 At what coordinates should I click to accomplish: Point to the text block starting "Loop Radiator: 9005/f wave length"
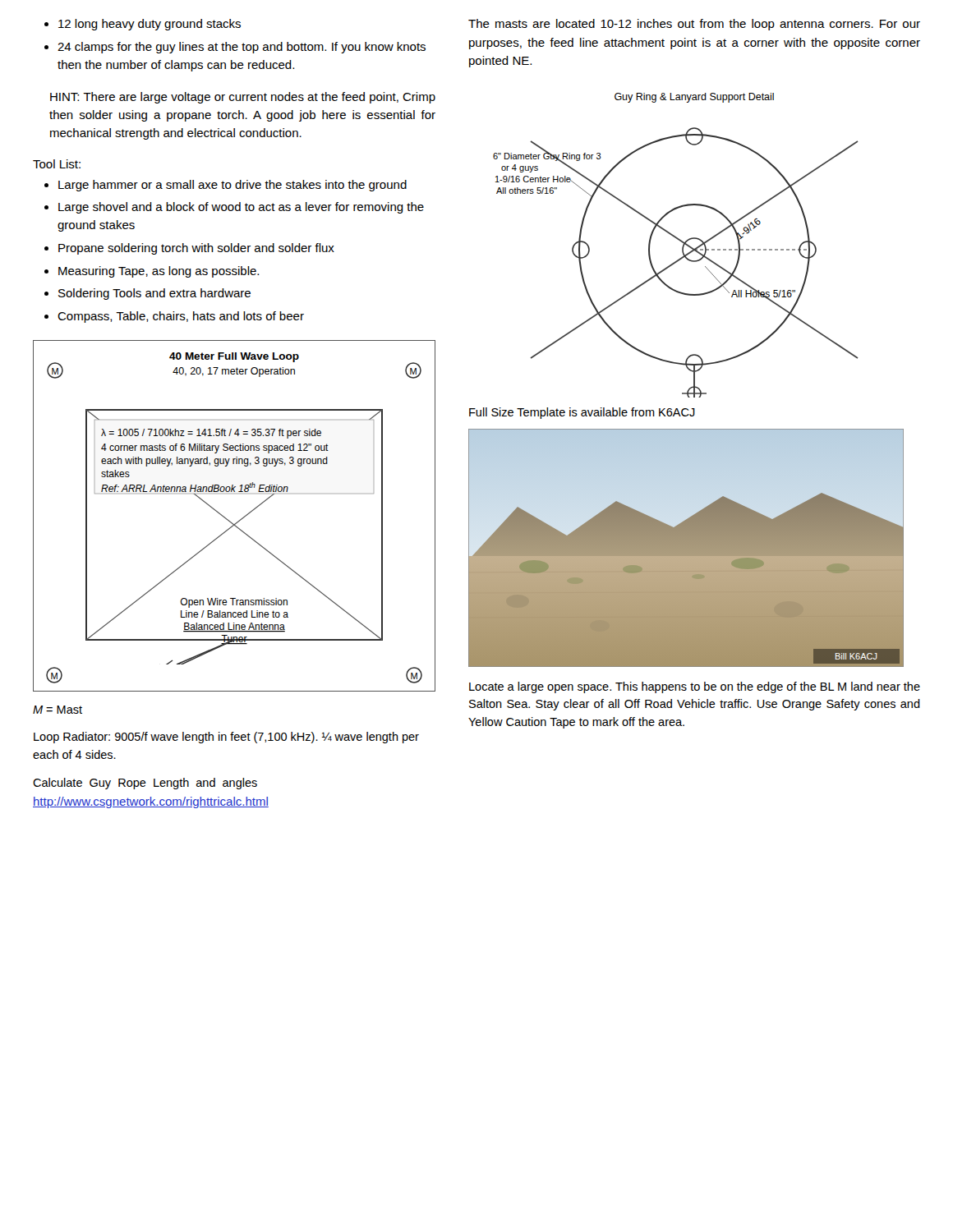pyautogui.click(x=226, y=746)
